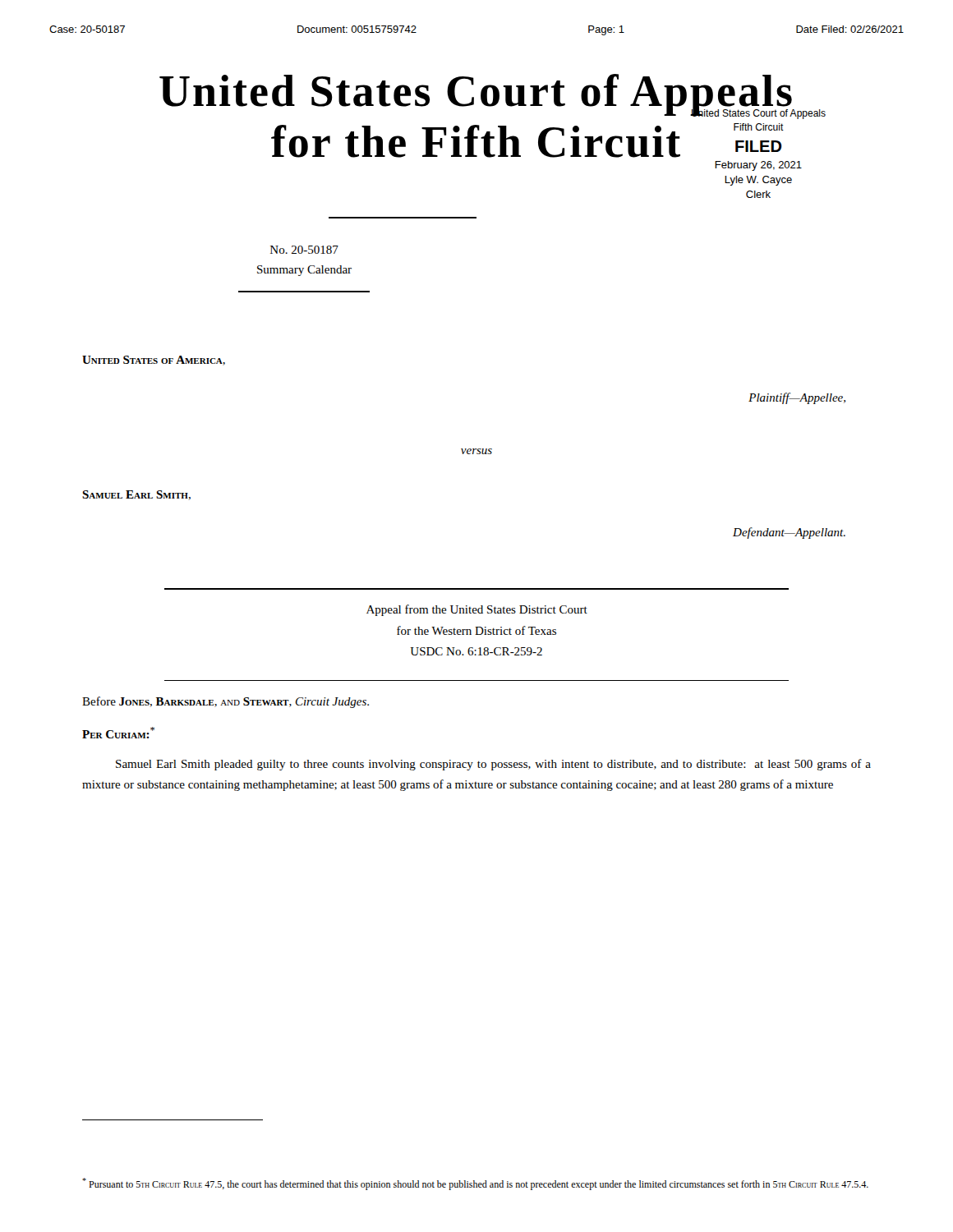The width and height of the screenshot is (953, 1232).
Task: Point to the region starting "United States Court of Appeals for the Fifth"
Action: tap(476, 117)
